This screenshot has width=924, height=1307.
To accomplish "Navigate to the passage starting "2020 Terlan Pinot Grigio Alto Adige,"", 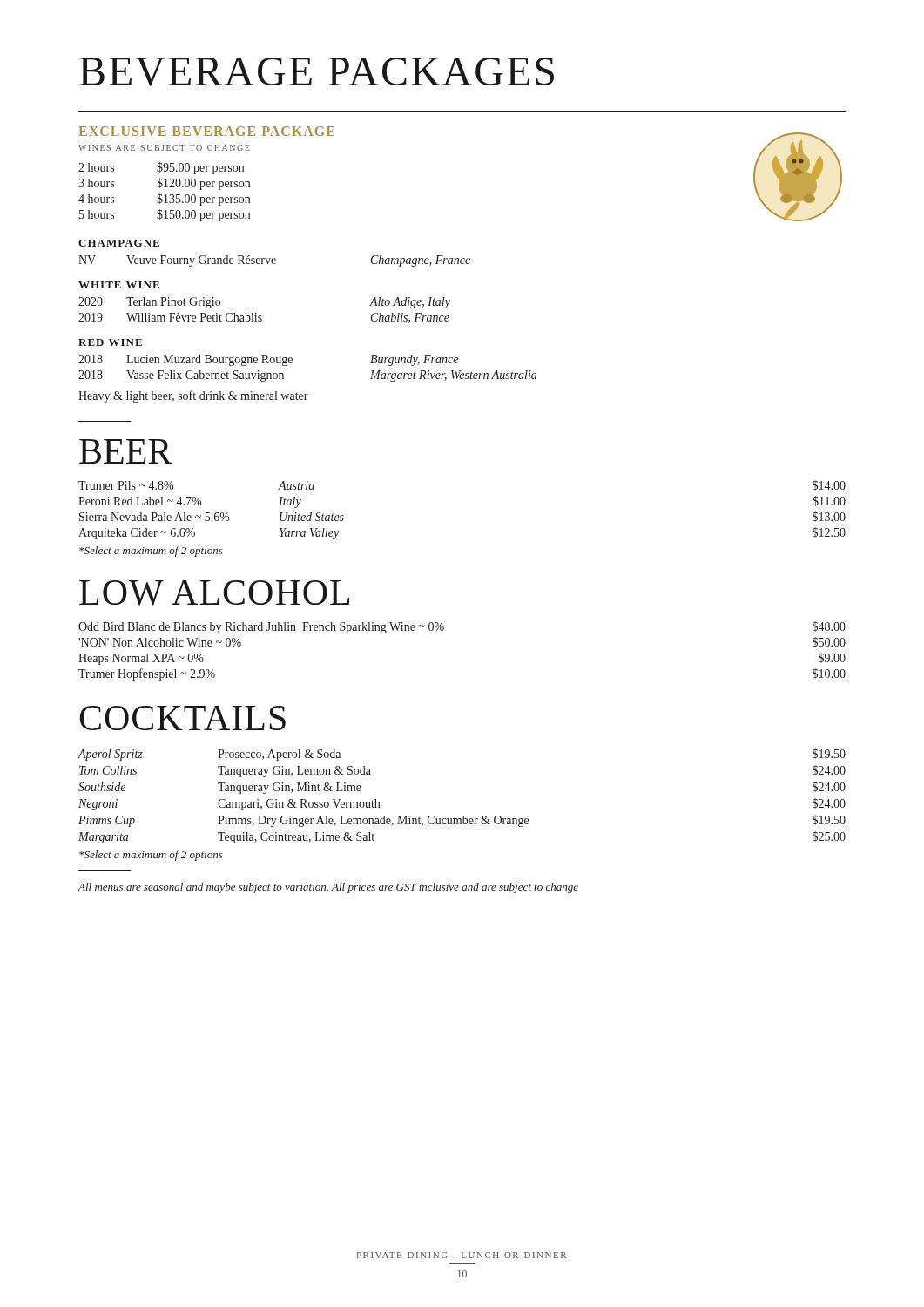I will pos(90,303).
